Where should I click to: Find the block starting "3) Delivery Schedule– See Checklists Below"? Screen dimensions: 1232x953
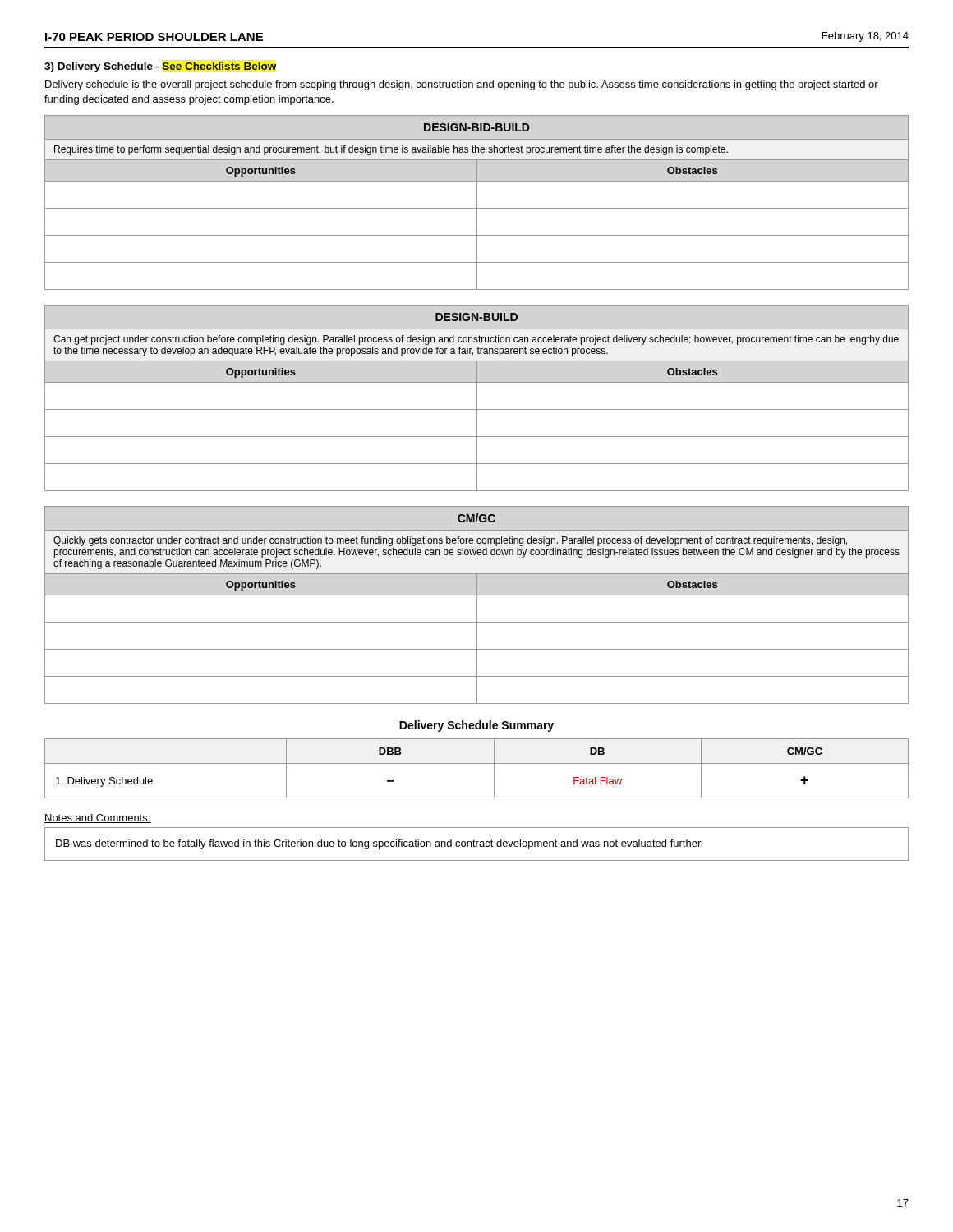click(160, 66)
